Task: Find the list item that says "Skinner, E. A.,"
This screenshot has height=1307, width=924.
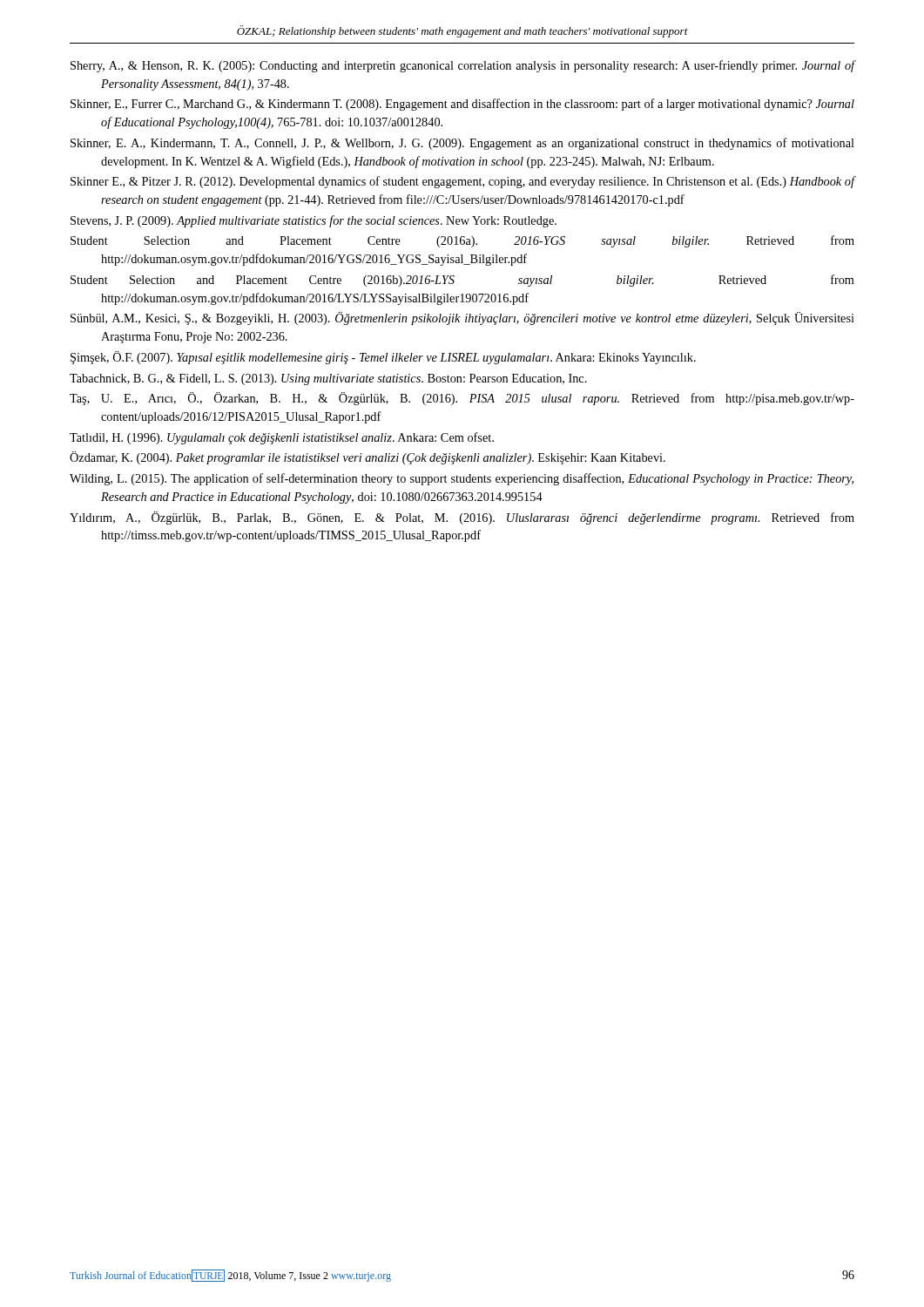Action: tap(462, 152)
